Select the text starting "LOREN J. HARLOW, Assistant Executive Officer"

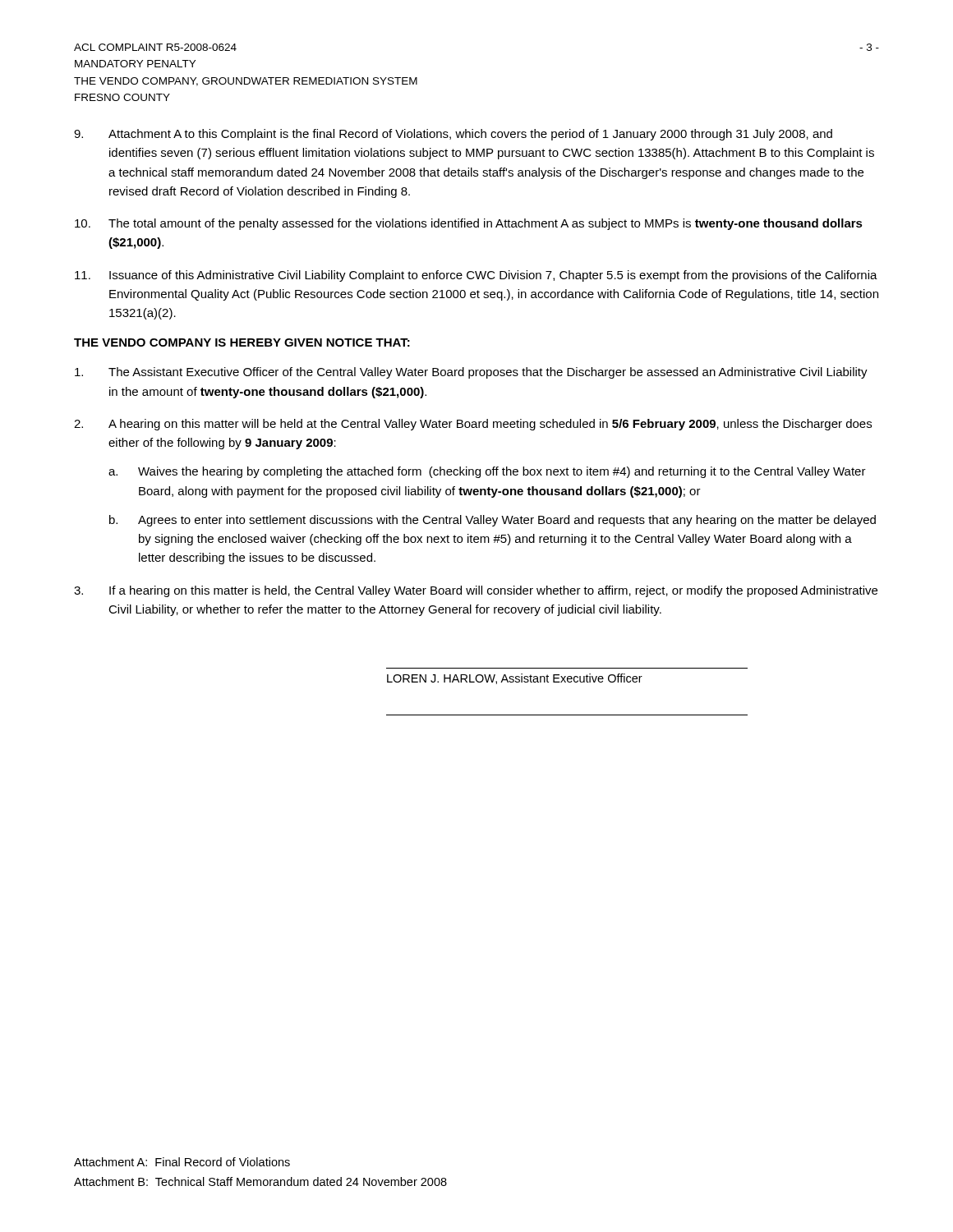(x=567, y=692)
